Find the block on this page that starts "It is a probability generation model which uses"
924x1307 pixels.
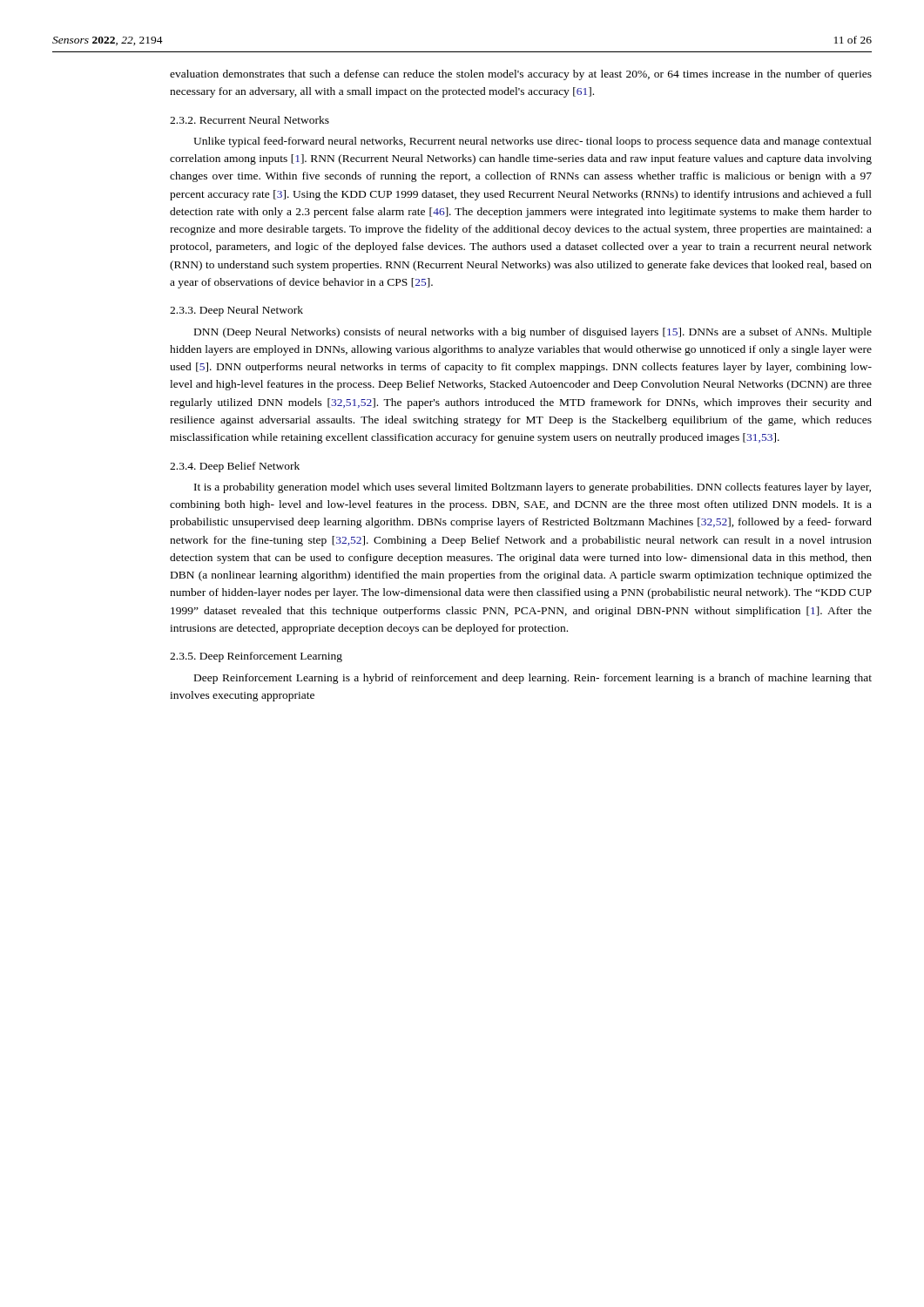[521, 558]
